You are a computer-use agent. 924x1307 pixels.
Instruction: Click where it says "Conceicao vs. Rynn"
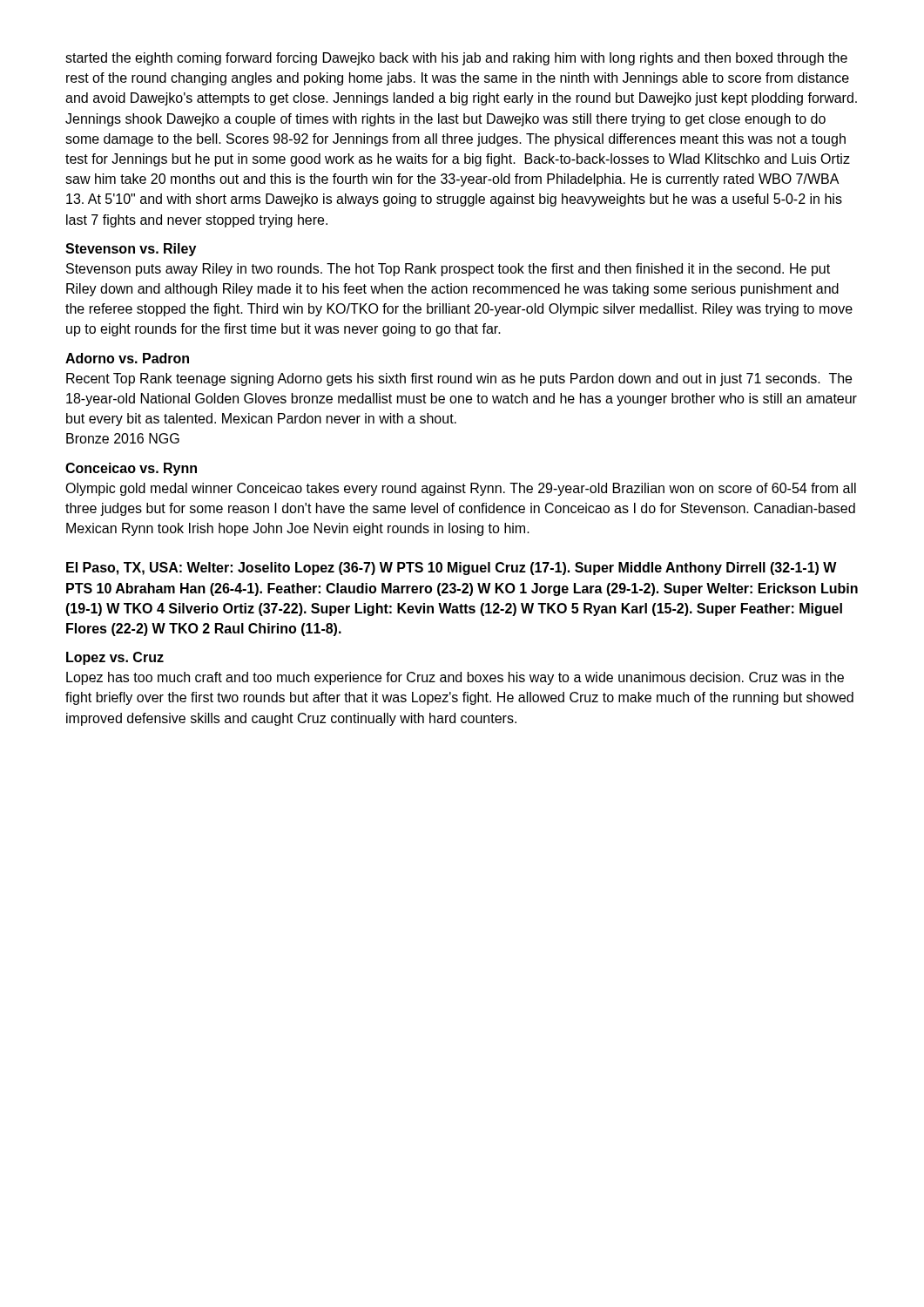pyautogui.click(x=131, y=469)
